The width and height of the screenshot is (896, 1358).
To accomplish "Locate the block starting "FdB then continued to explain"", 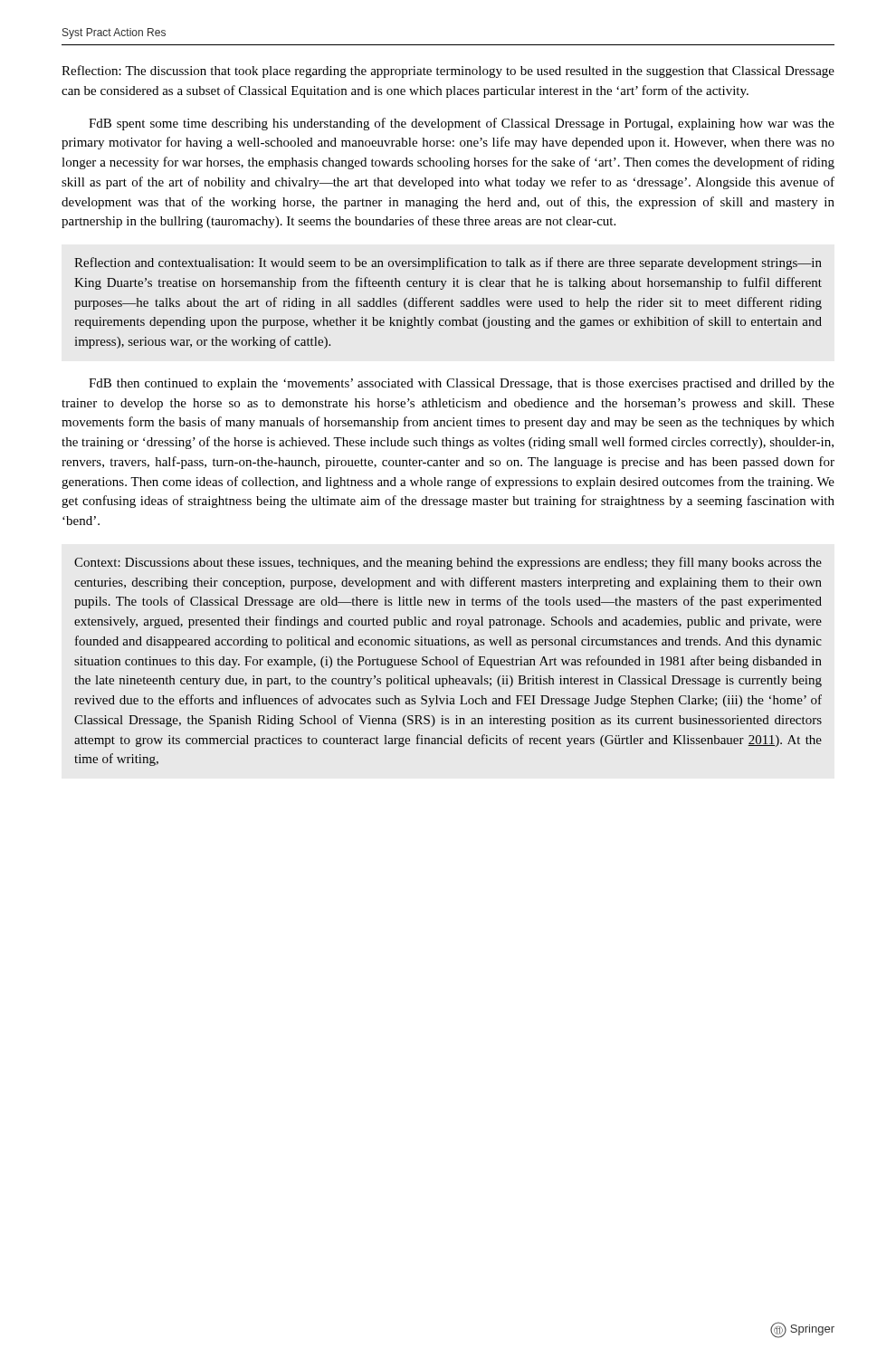I will pyautogui.click(x=448, y=452).
